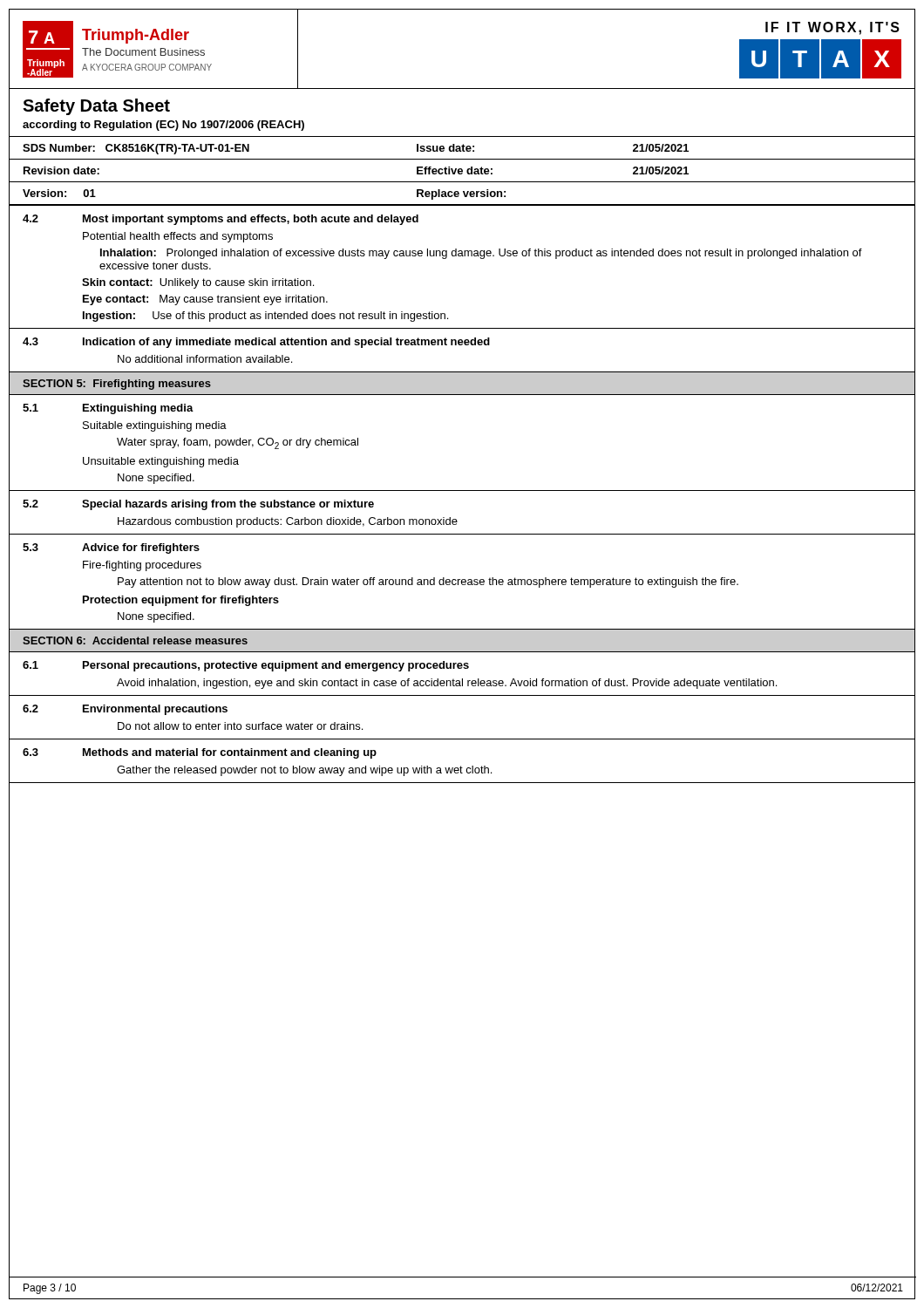The image size is (924, 1308).
Task: Click on the passage starting "Personal precautions, protective equipment and"
Action: coord(276,665)
